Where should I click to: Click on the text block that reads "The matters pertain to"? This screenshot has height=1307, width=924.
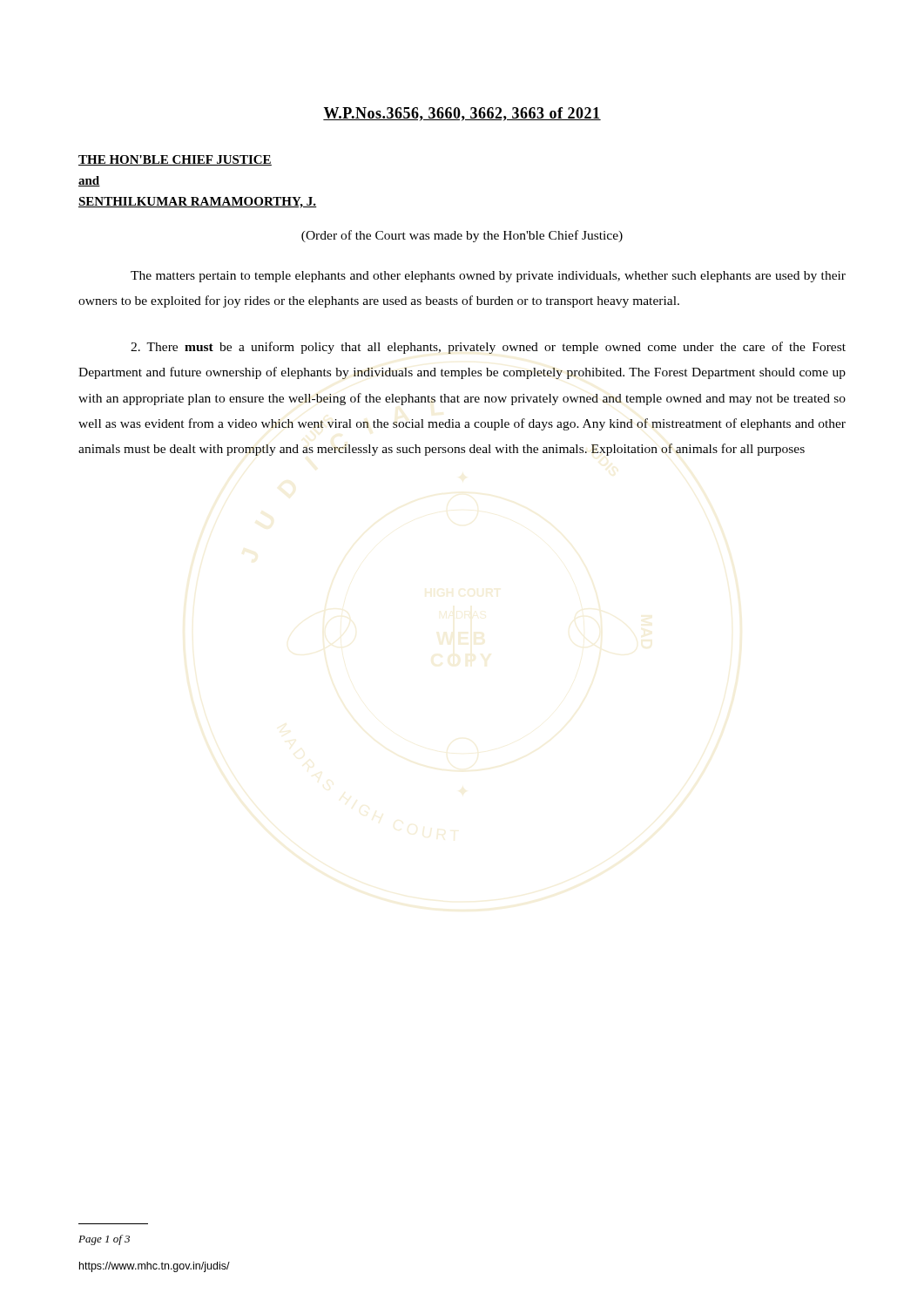point(462,288)
